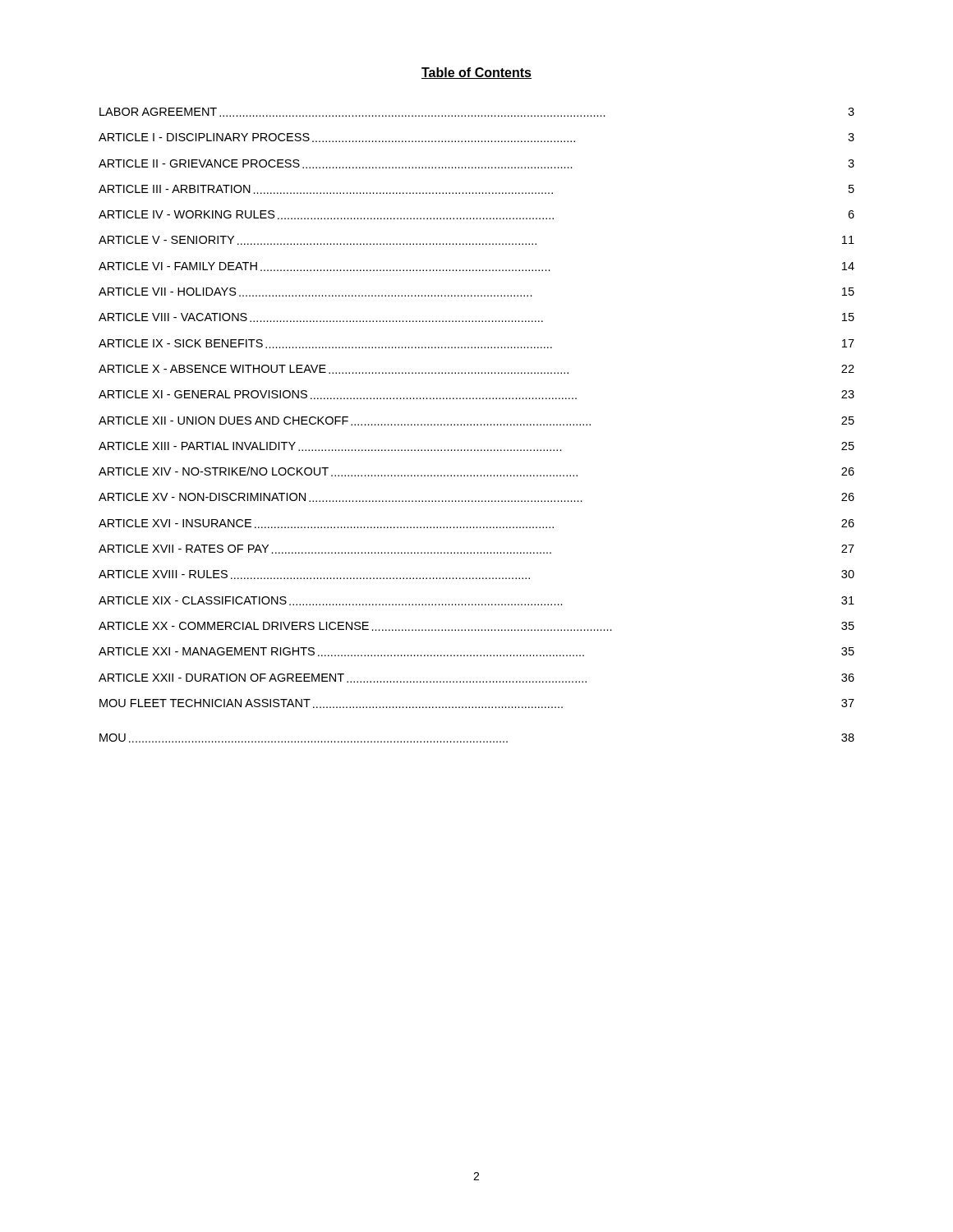Select the list item containing "ARTICLE XVII - RATES OF PAY"

(476, 549)
